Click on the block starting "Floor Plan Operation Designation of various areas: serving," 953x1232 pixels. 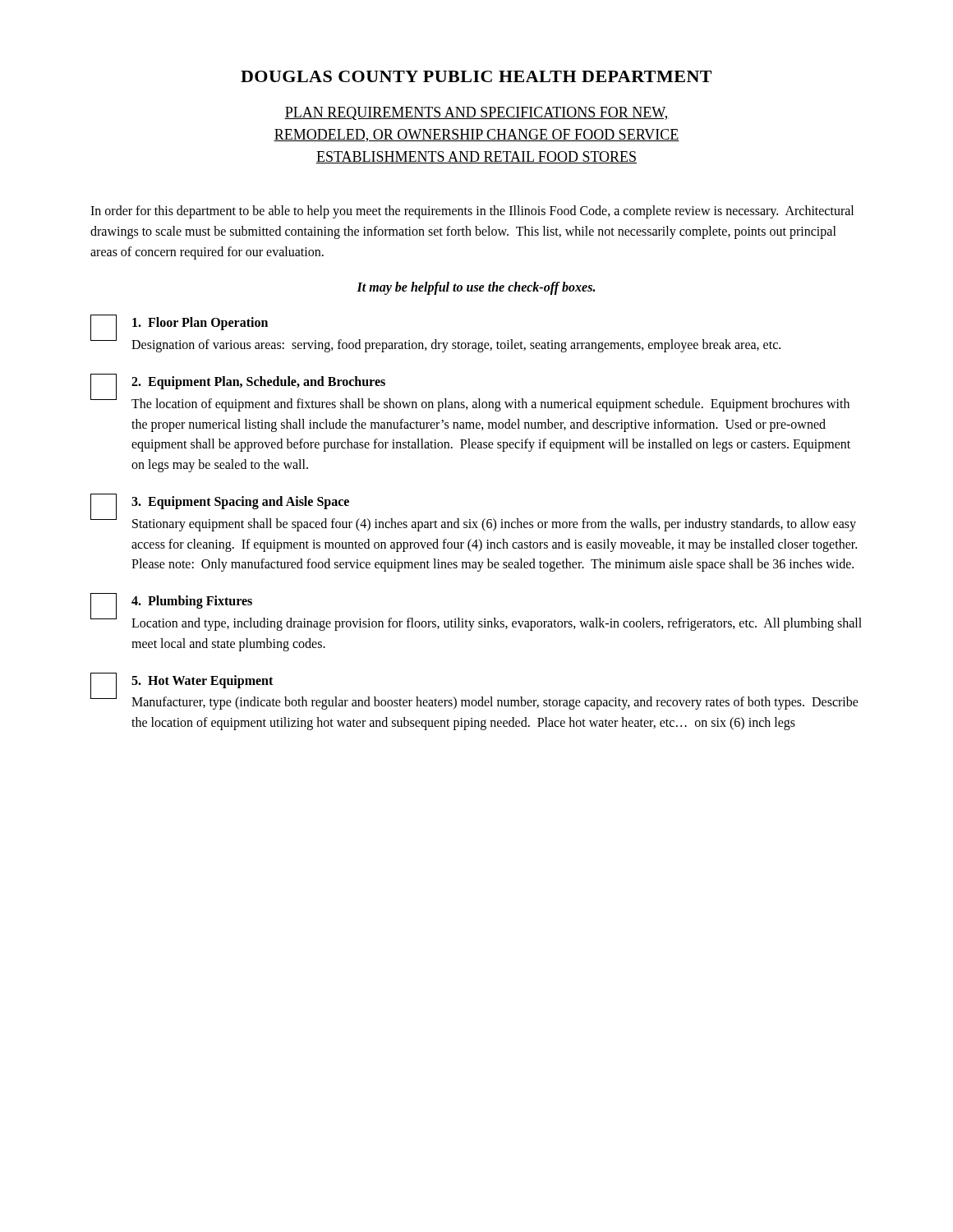tap(476, 334)
